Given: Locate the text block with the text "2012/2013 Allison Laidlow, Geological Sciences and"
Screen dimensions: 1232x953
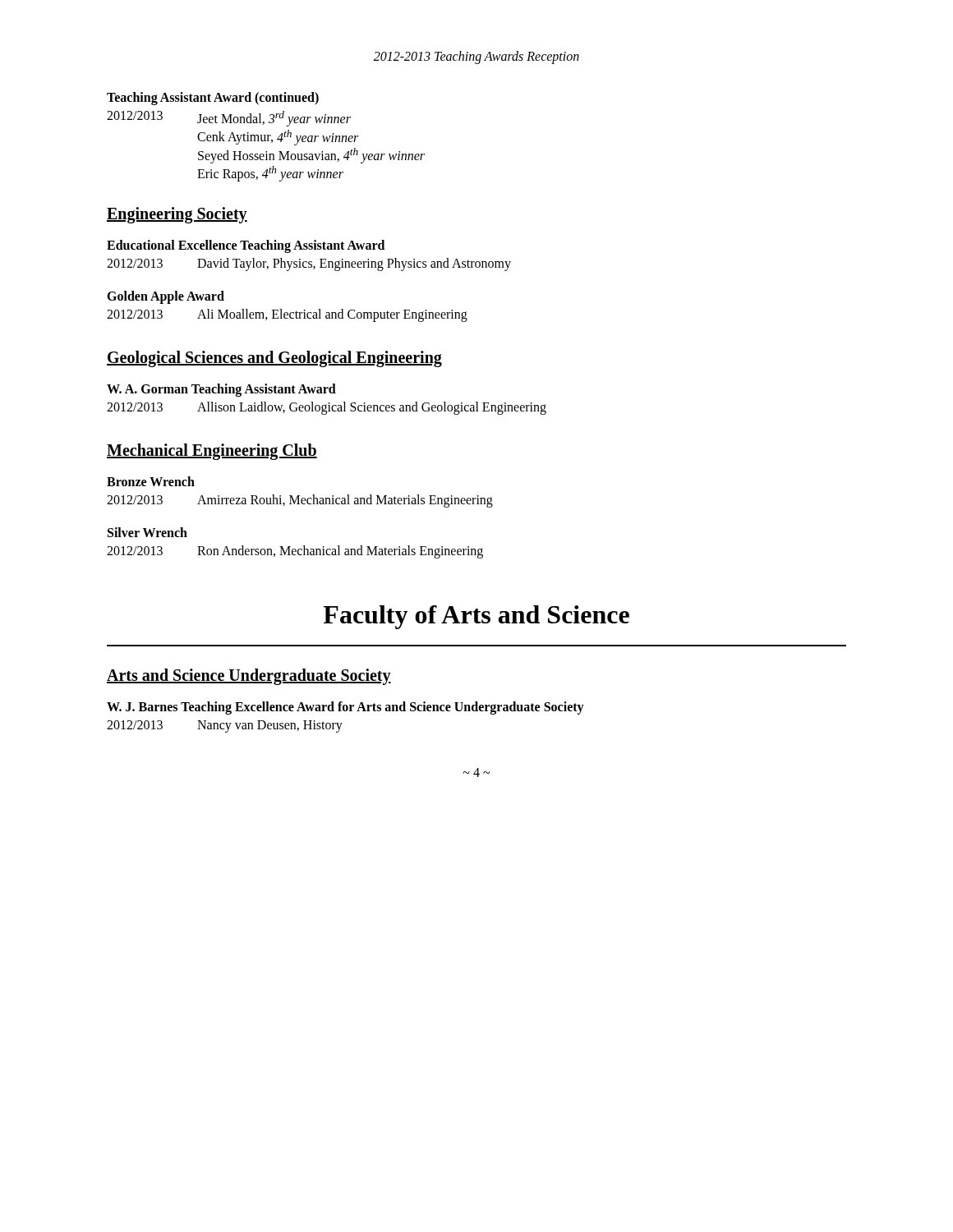Looking at the screenshot, I should pos(327,408).
